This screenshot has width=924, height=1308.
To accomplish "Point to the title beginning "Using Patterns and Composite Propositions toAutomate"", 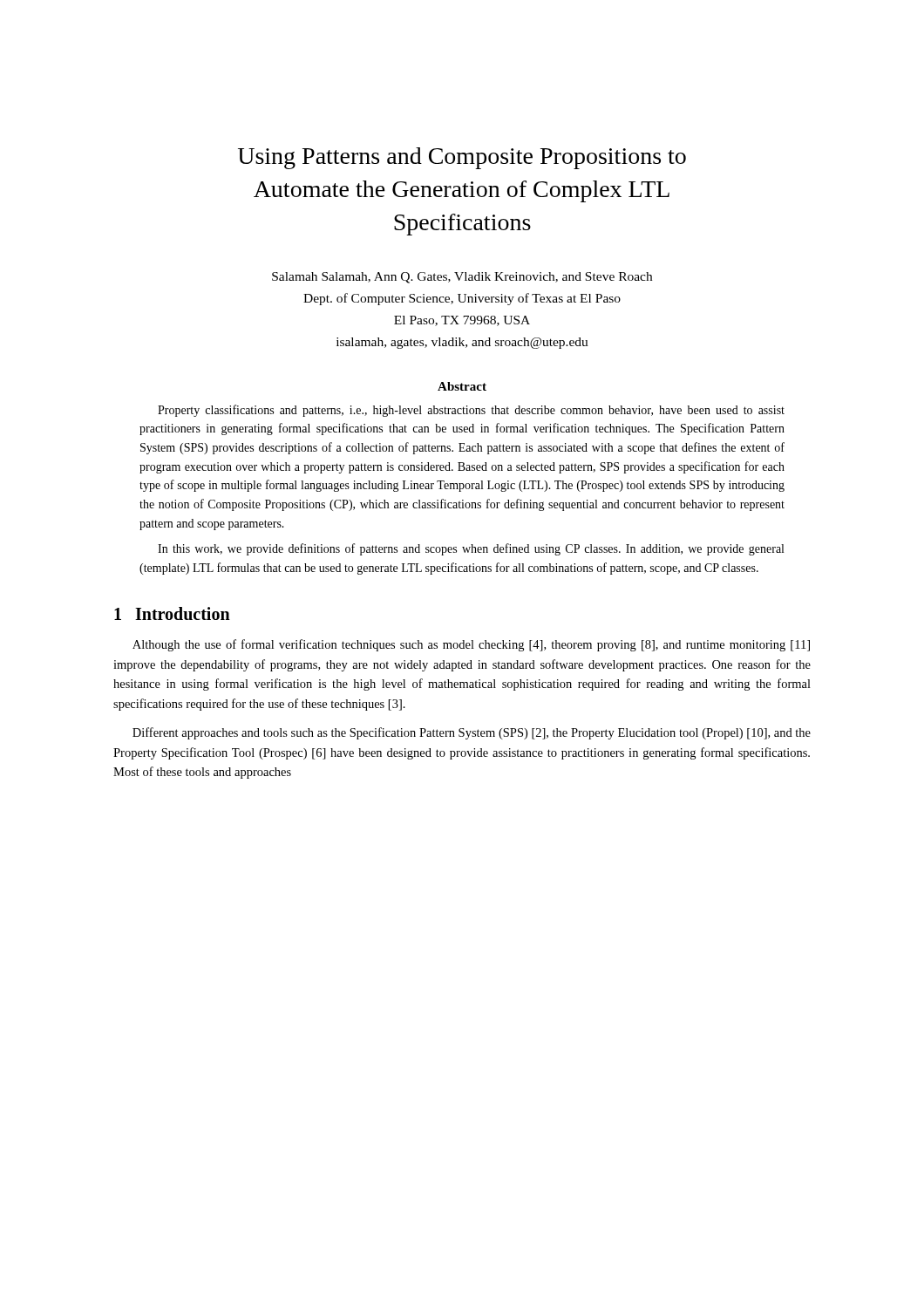I will pos(462,189).
